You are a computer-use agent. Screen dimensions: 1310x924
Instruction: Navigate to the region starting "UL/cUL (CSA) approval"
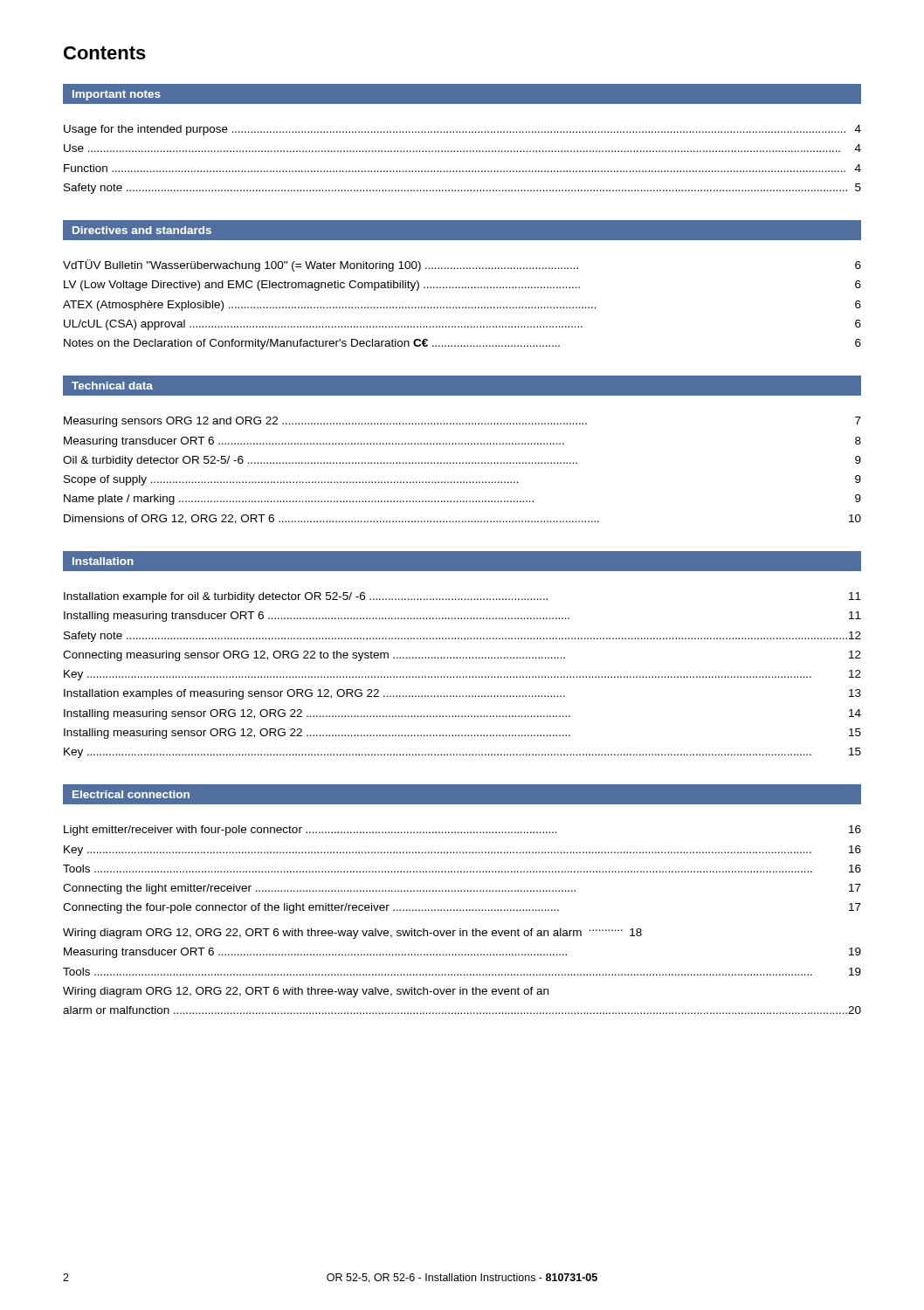tap(462, 324)
